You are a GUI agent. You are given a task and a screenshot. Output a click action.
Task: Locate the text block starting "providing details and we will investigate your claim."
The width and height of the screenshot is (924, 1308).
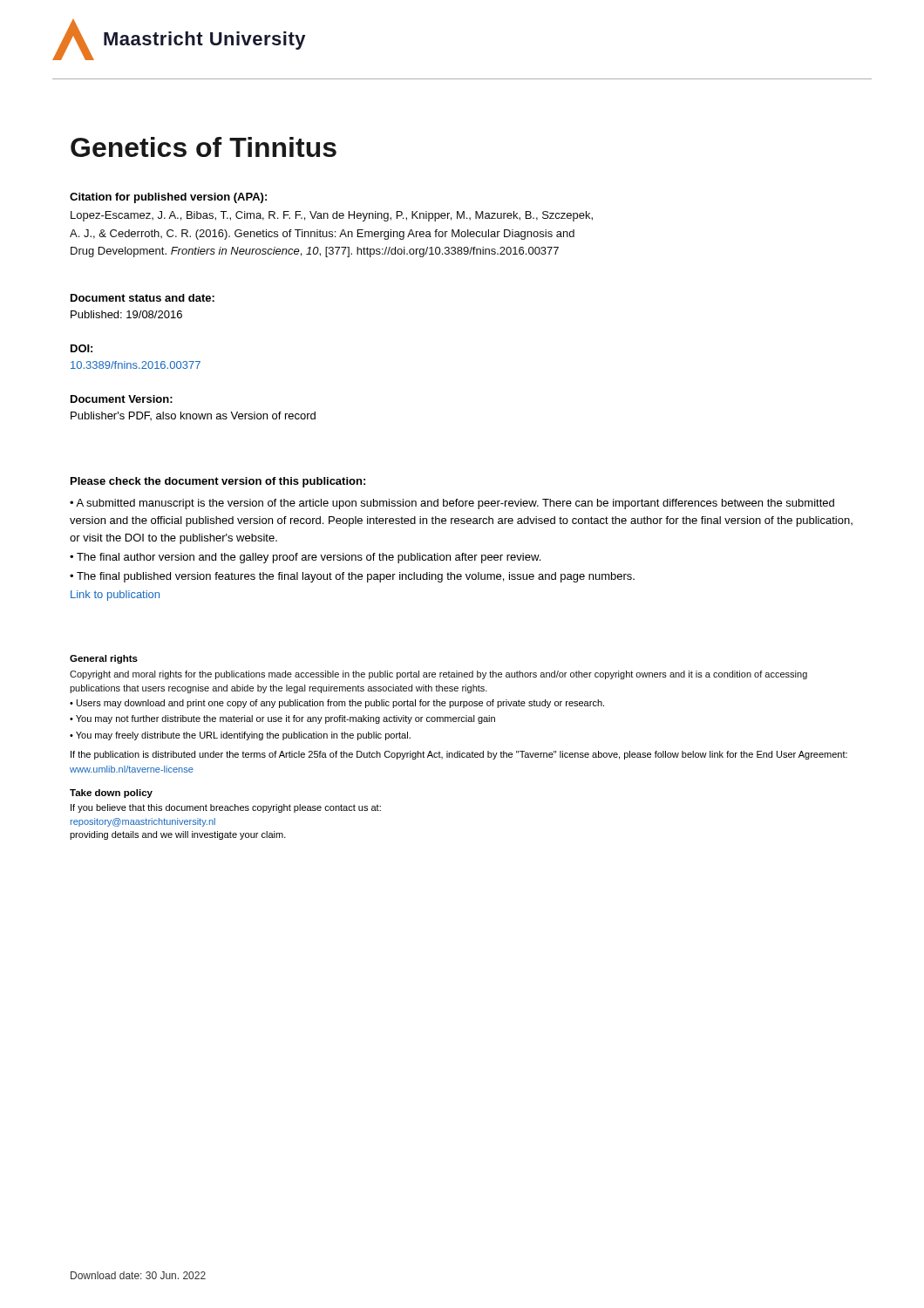(x=178, y=835)
